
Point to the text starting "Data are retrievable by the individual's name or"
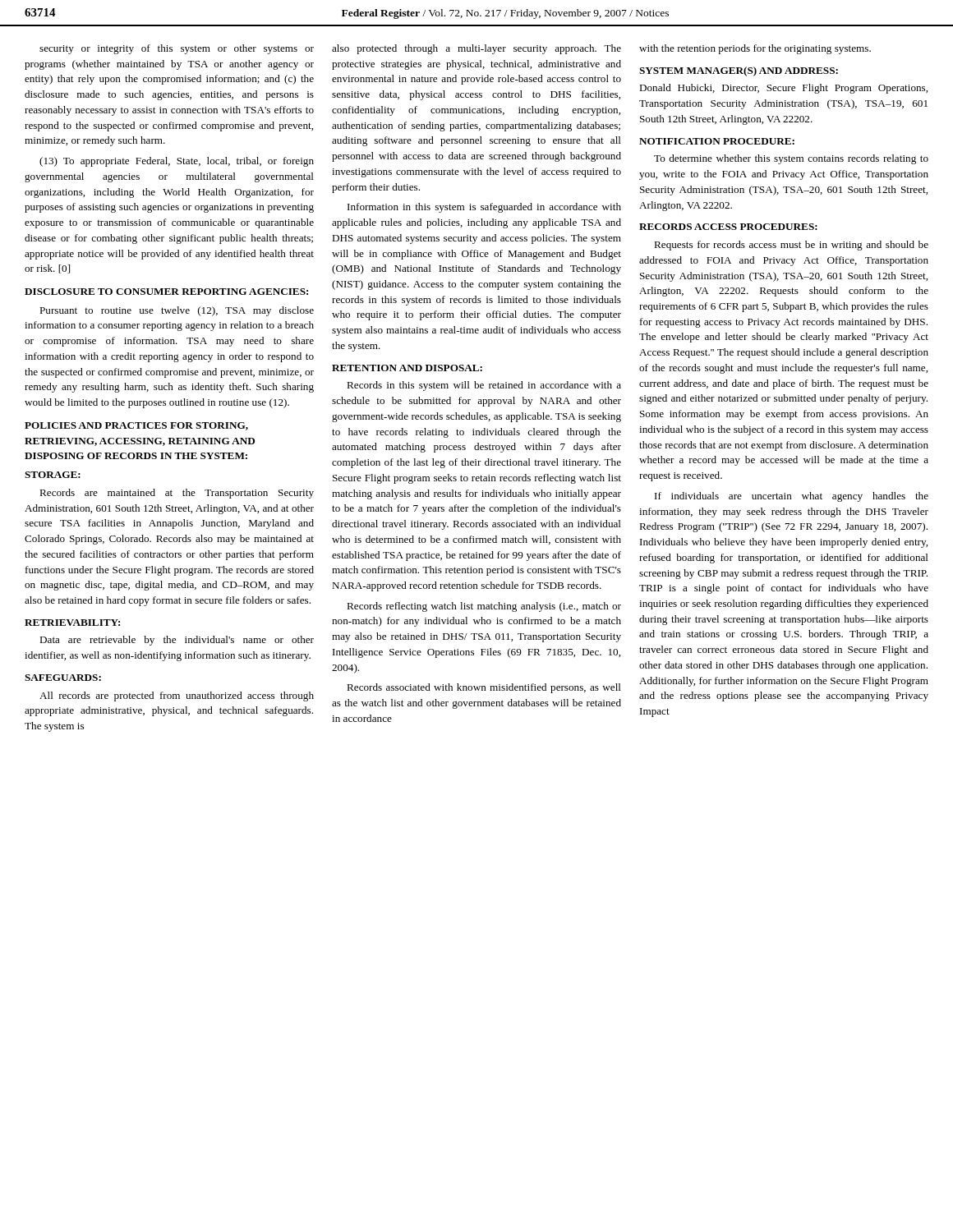[x=169, y=648]
